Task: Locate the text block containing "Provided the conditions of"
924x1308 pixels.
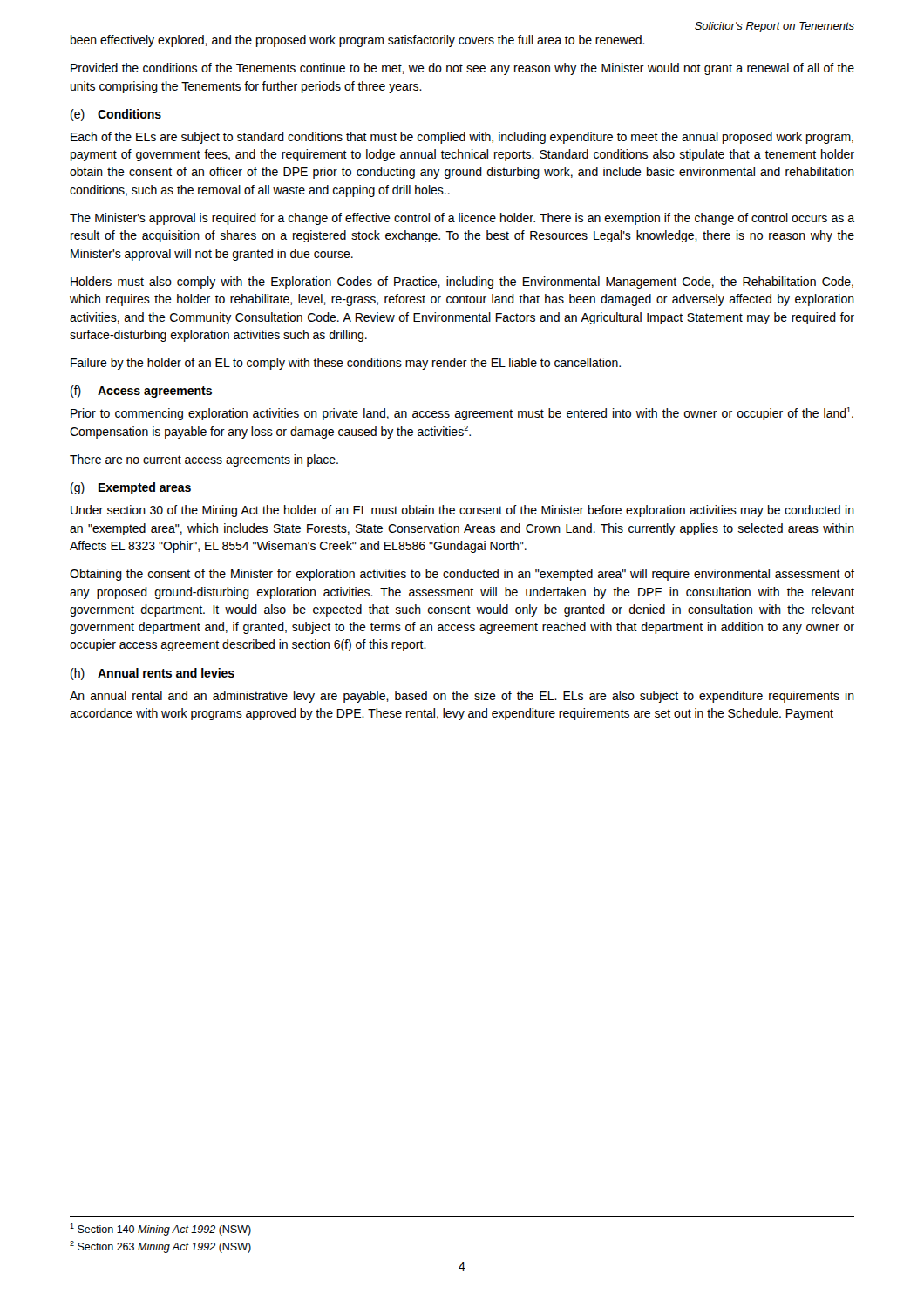Action: [x=462, y=77]
